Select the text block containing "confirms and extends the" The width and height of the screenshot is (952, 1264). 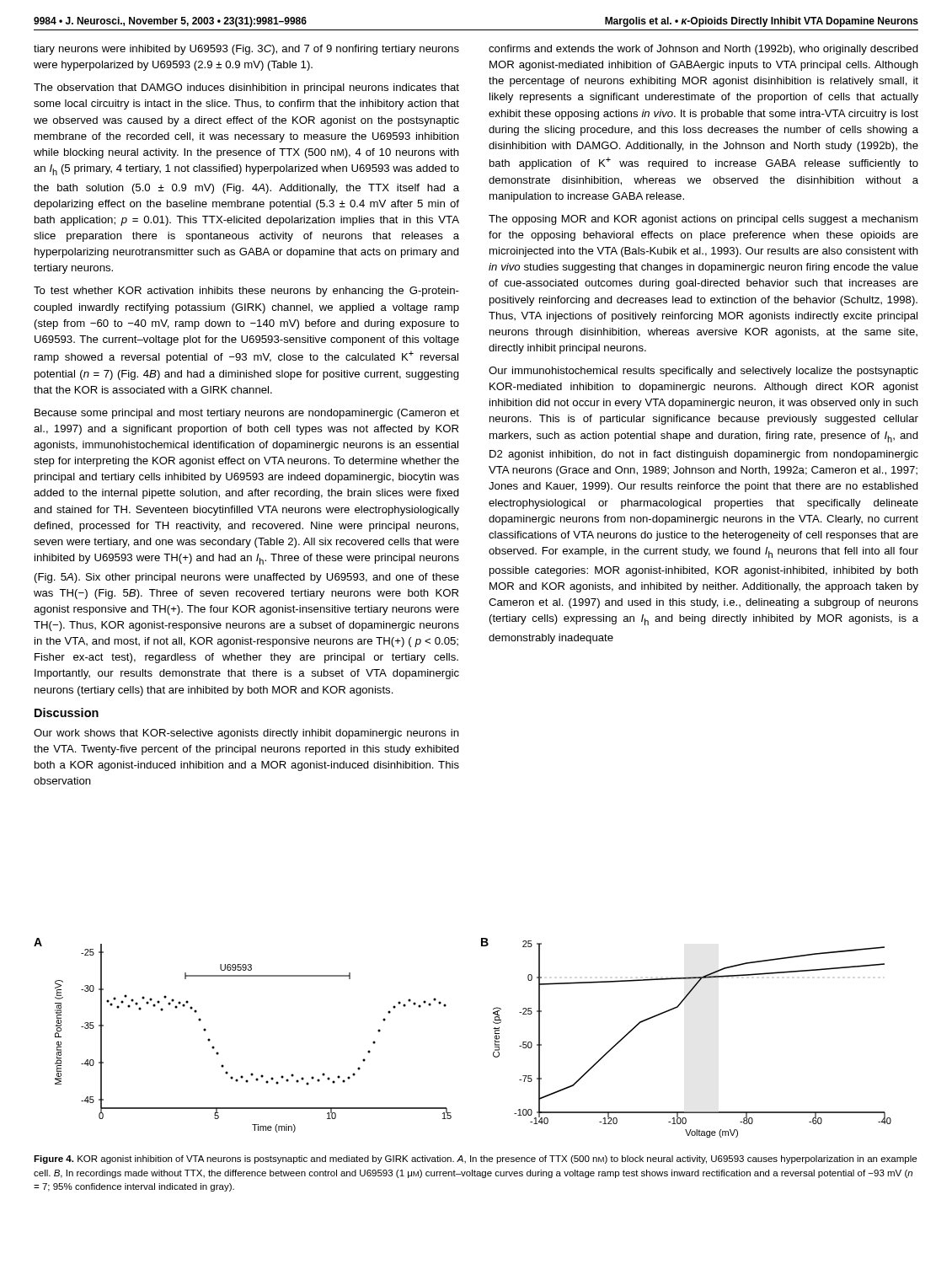click(703, 122)
